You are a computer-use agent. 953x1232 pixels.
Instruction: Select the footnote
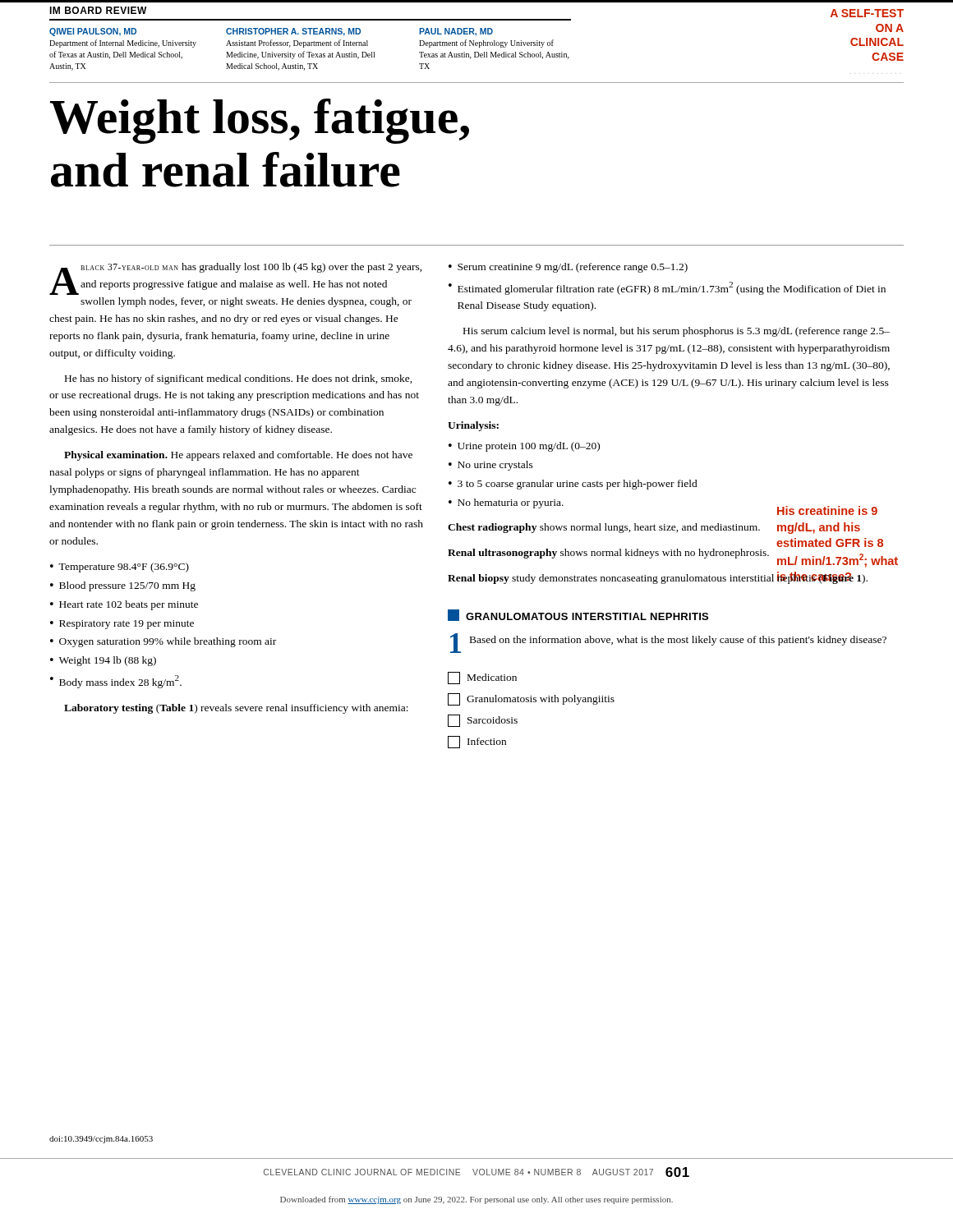tap(101, 1138)
